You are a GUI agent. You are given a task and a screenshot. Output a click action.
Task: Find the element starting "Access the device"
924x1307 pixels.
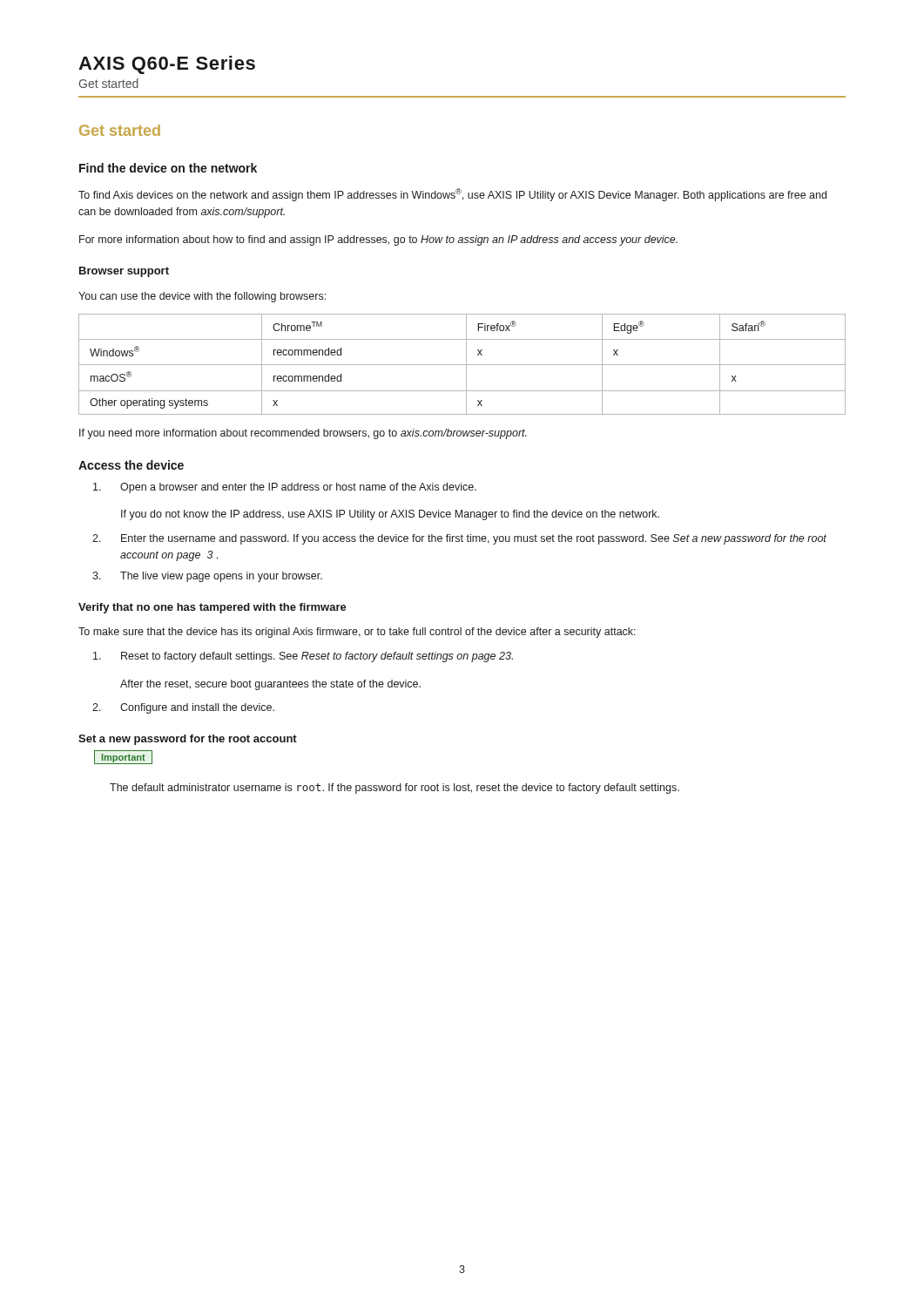pos(131,465)
